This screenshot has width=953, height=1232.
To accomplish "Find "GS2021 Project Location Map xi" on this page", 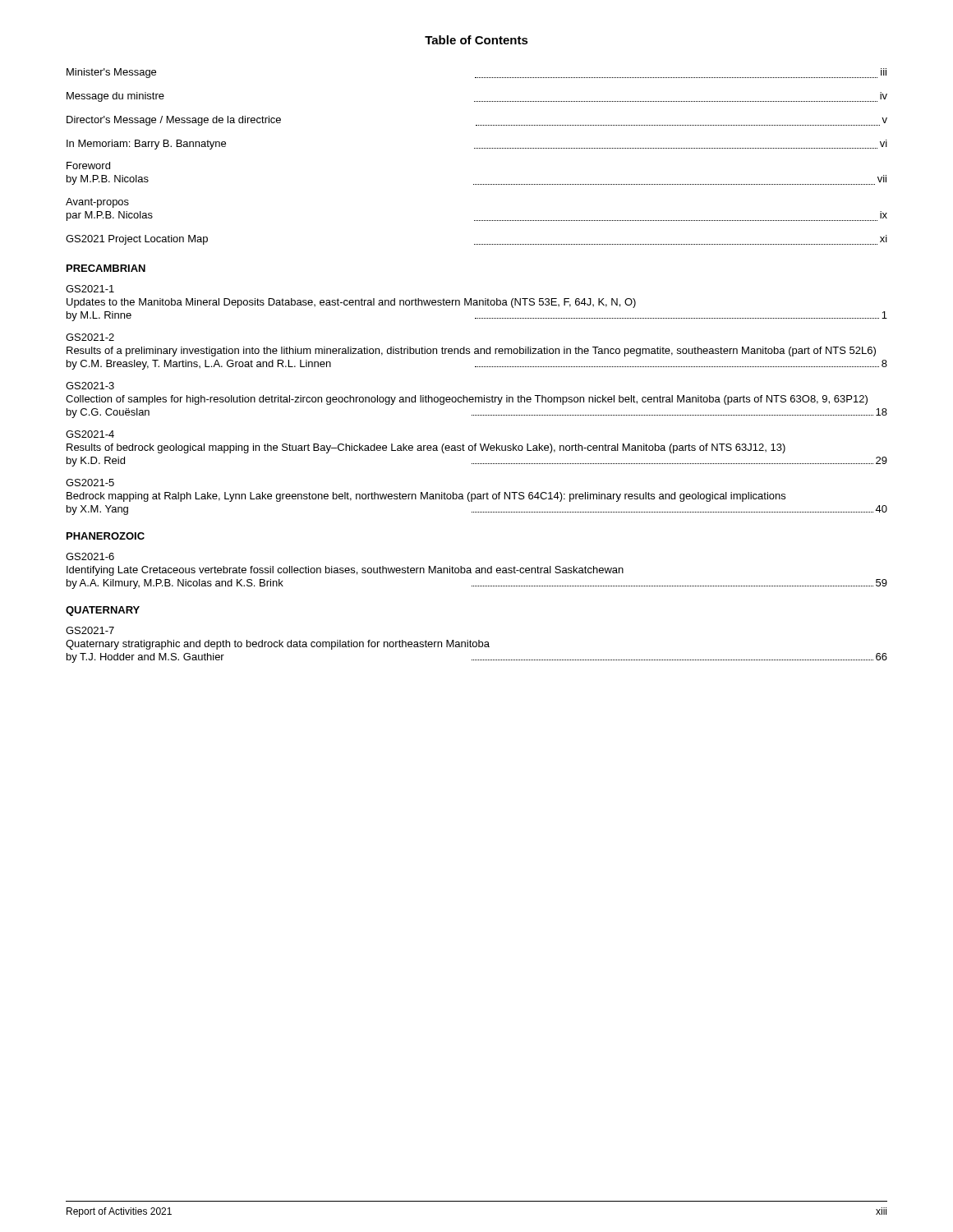I will (x=476, y=239).
